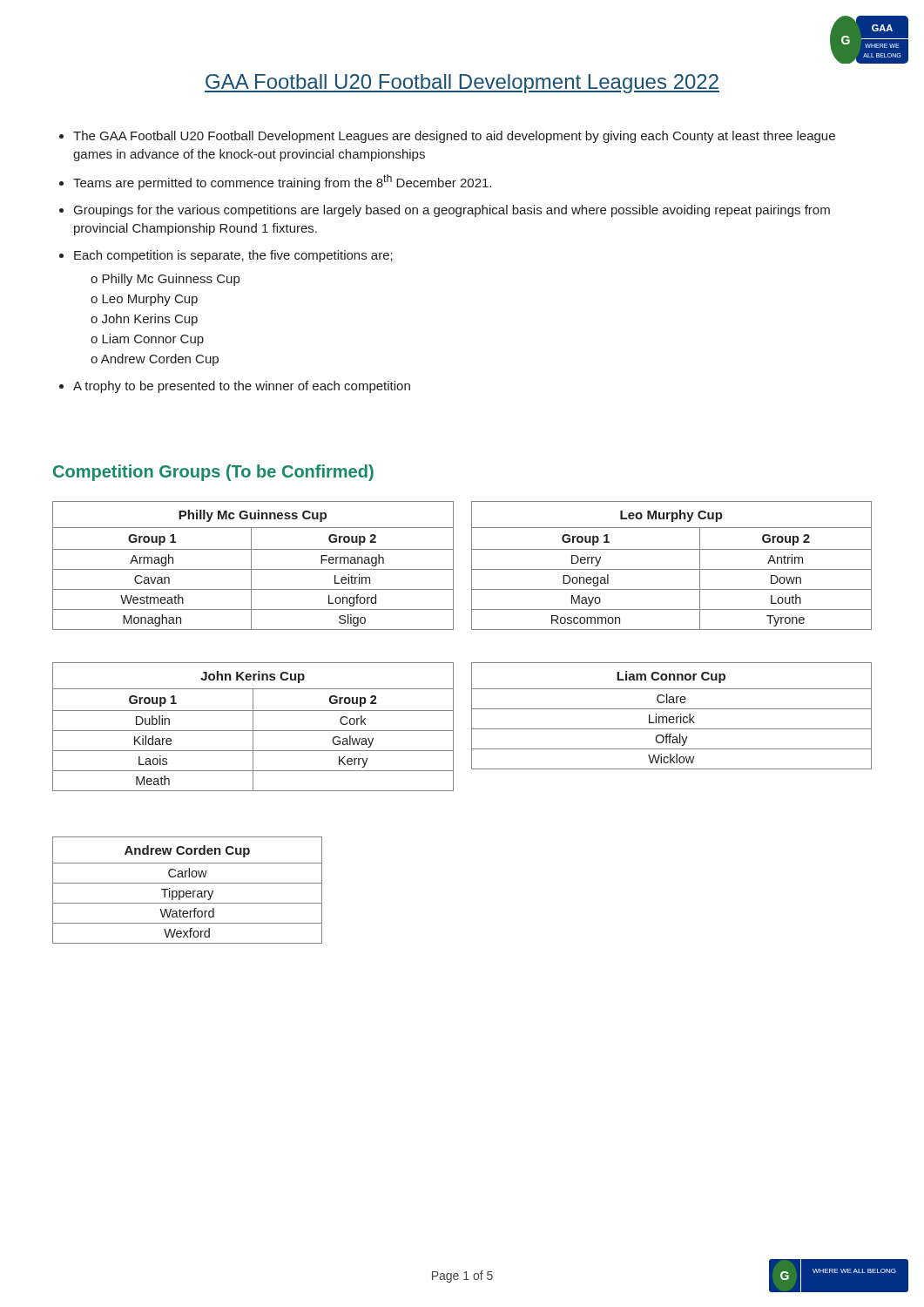This screenshot has width=924, height=1307.
Task: Locate the table with the text "Liam Connor Cup"
Action: 671,727
